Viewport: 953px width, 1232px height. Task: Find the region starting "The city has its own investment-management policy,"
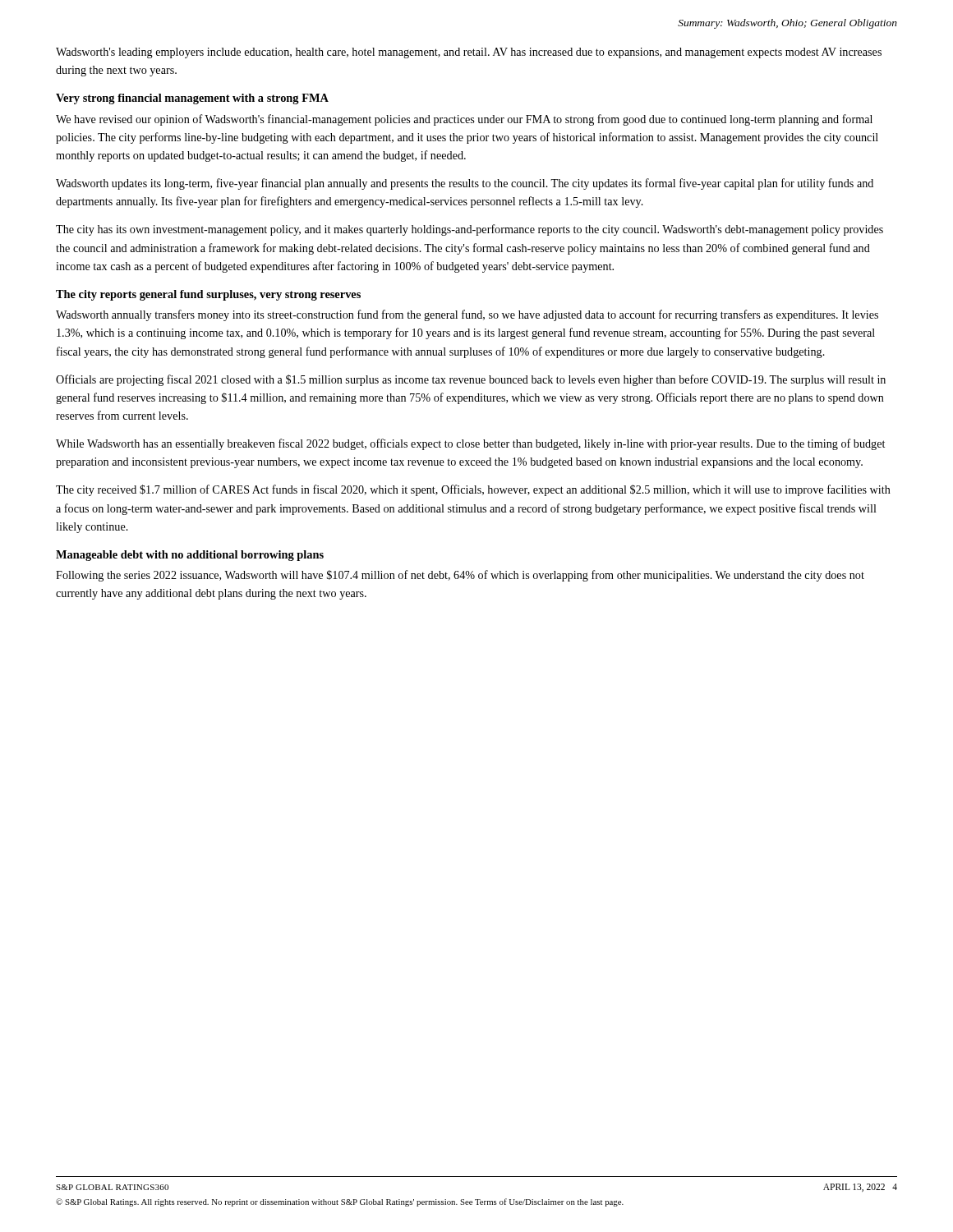click(x=470, y=248)
